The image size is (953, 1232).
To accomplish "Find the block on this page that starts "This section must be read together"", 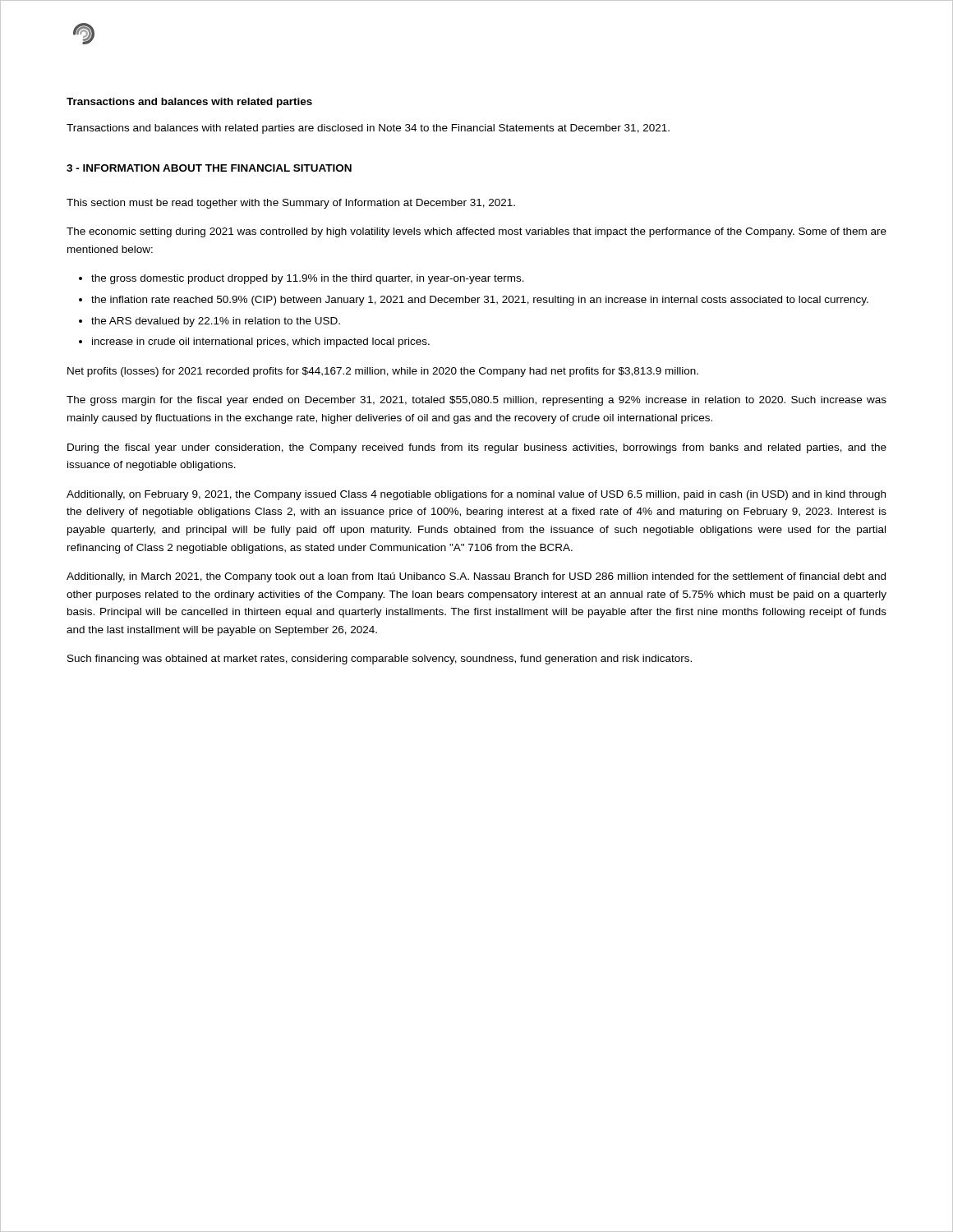I will pos(291,202).
